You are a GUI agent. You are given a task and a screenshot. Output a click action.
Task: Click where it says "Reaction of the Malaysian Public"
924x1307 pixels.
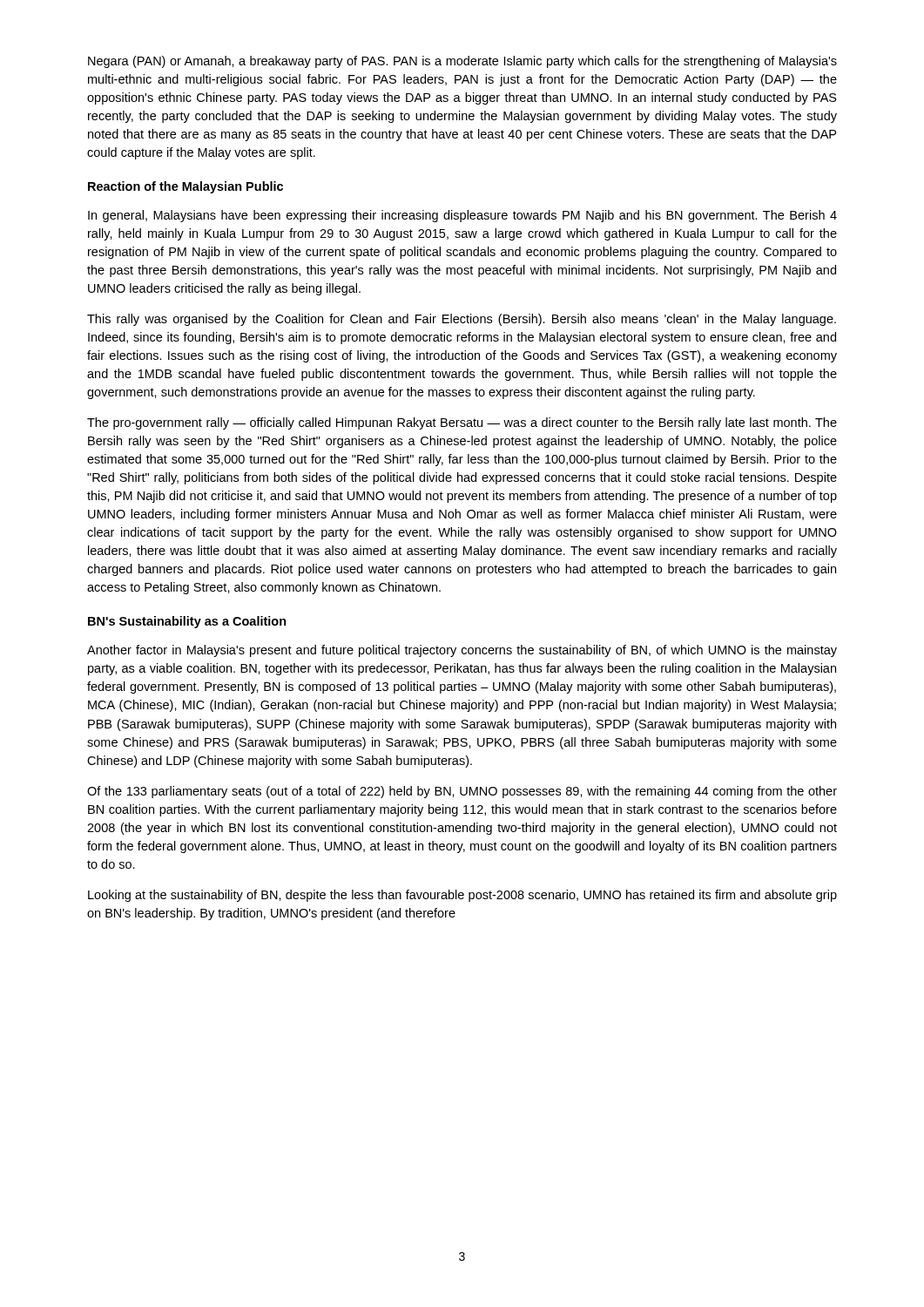pos(185,187)
